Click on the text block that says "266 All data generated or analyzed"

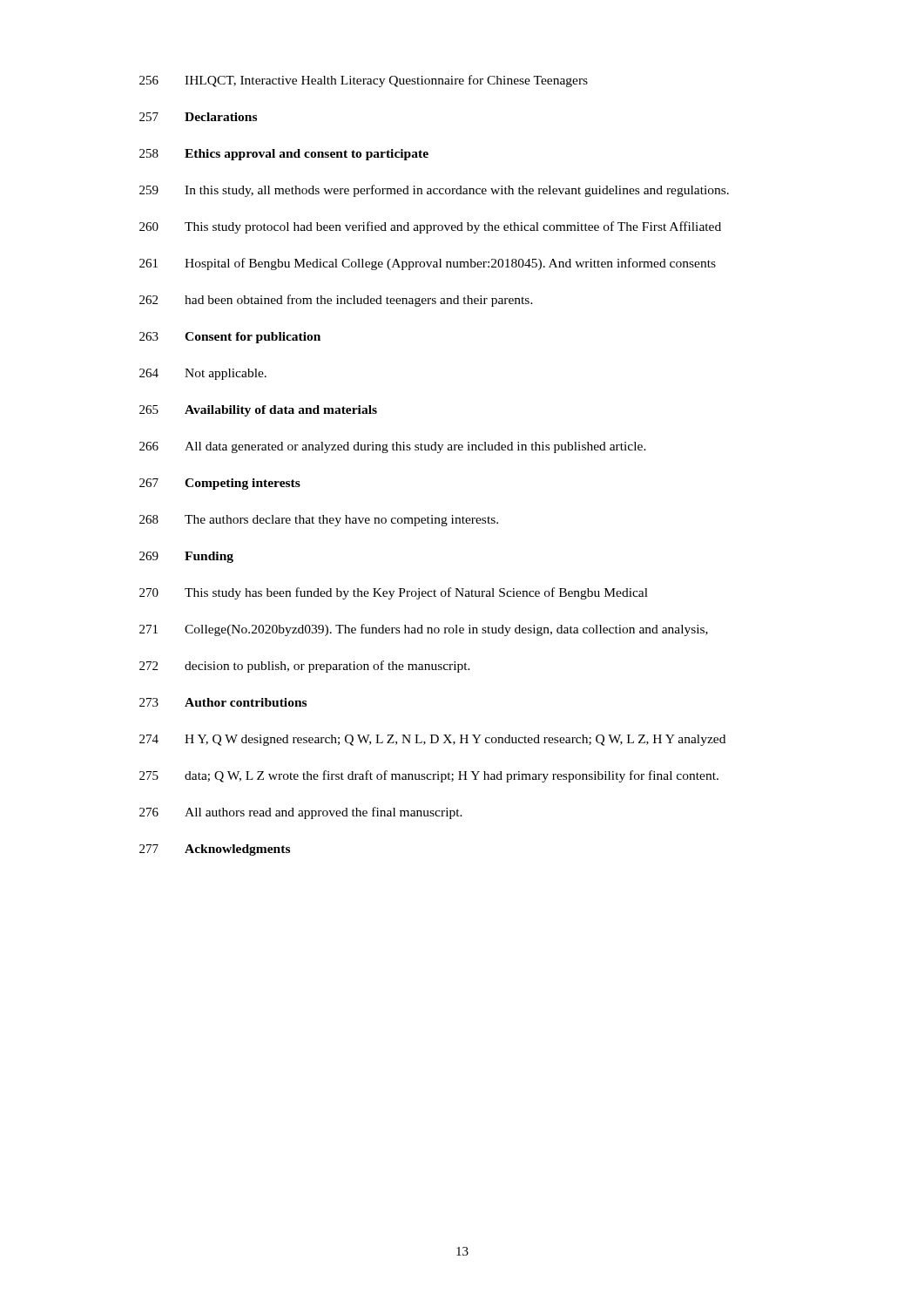[x=462, y=446]
